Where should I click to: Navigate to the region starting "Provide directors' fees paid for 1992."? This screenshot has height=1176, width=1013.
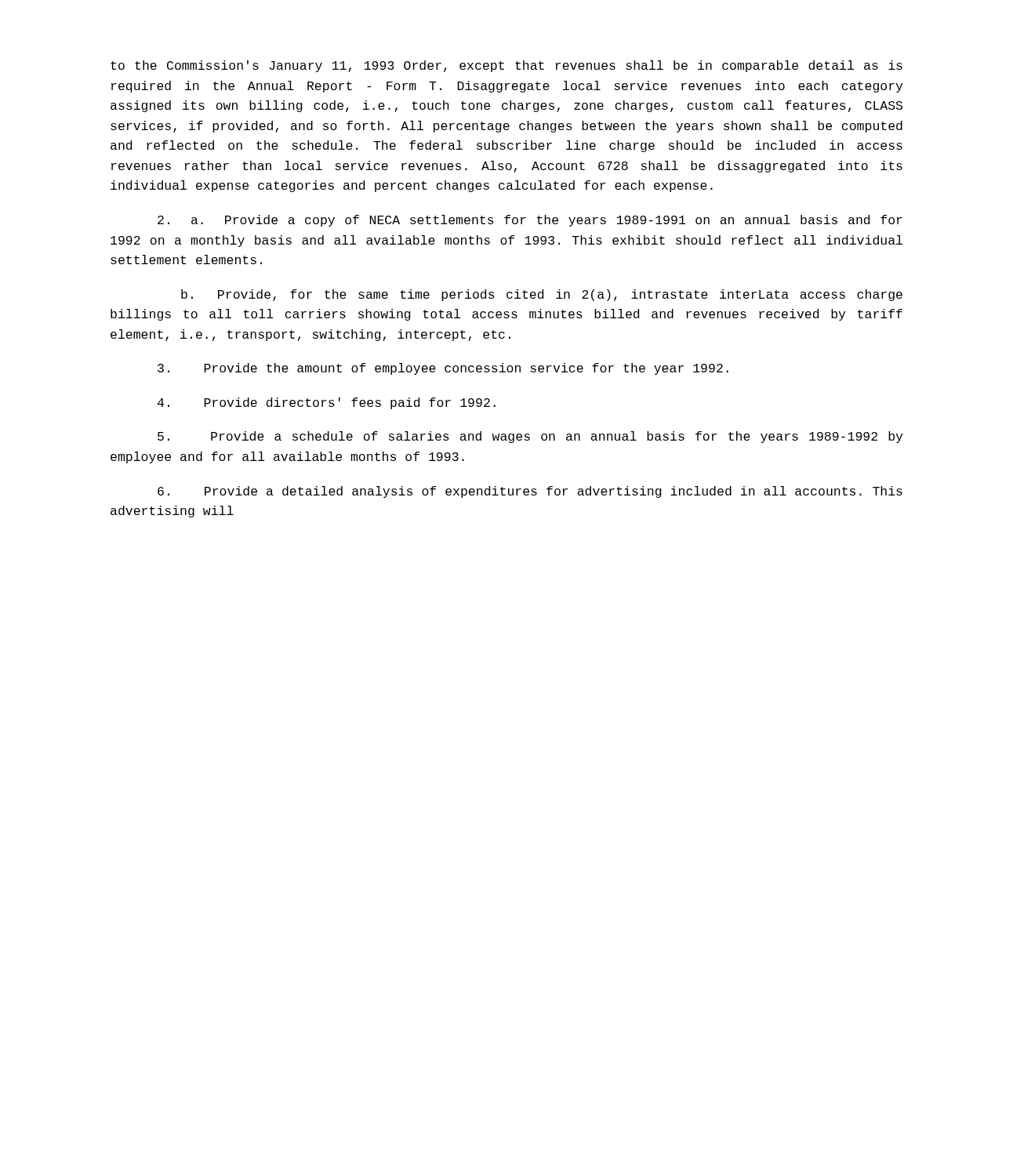coord(304,403)
